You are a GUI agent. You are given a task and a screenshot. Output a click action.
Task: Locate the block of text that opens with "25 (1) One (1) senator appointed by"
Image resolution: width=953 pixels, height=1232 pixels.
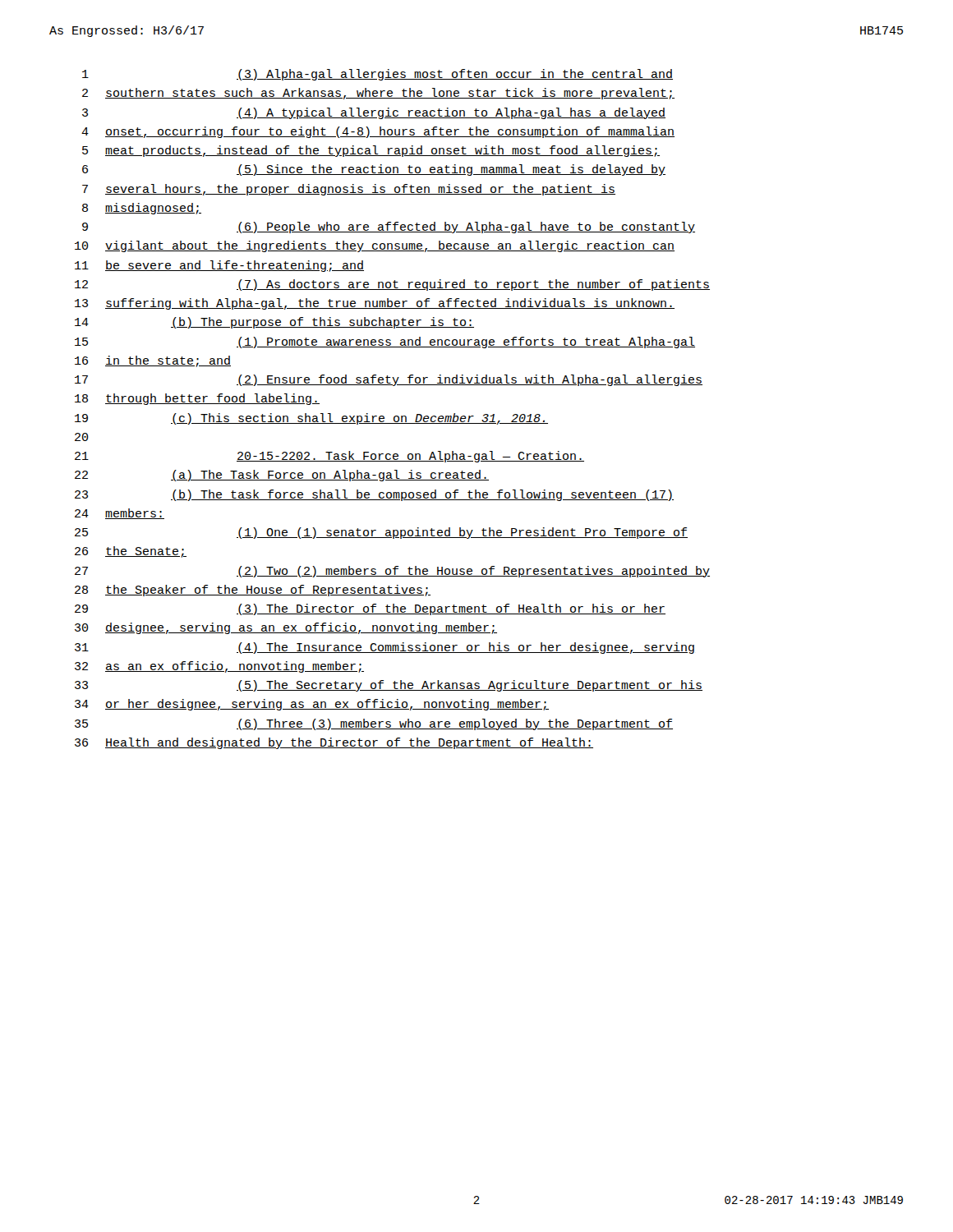coord(476,543)
